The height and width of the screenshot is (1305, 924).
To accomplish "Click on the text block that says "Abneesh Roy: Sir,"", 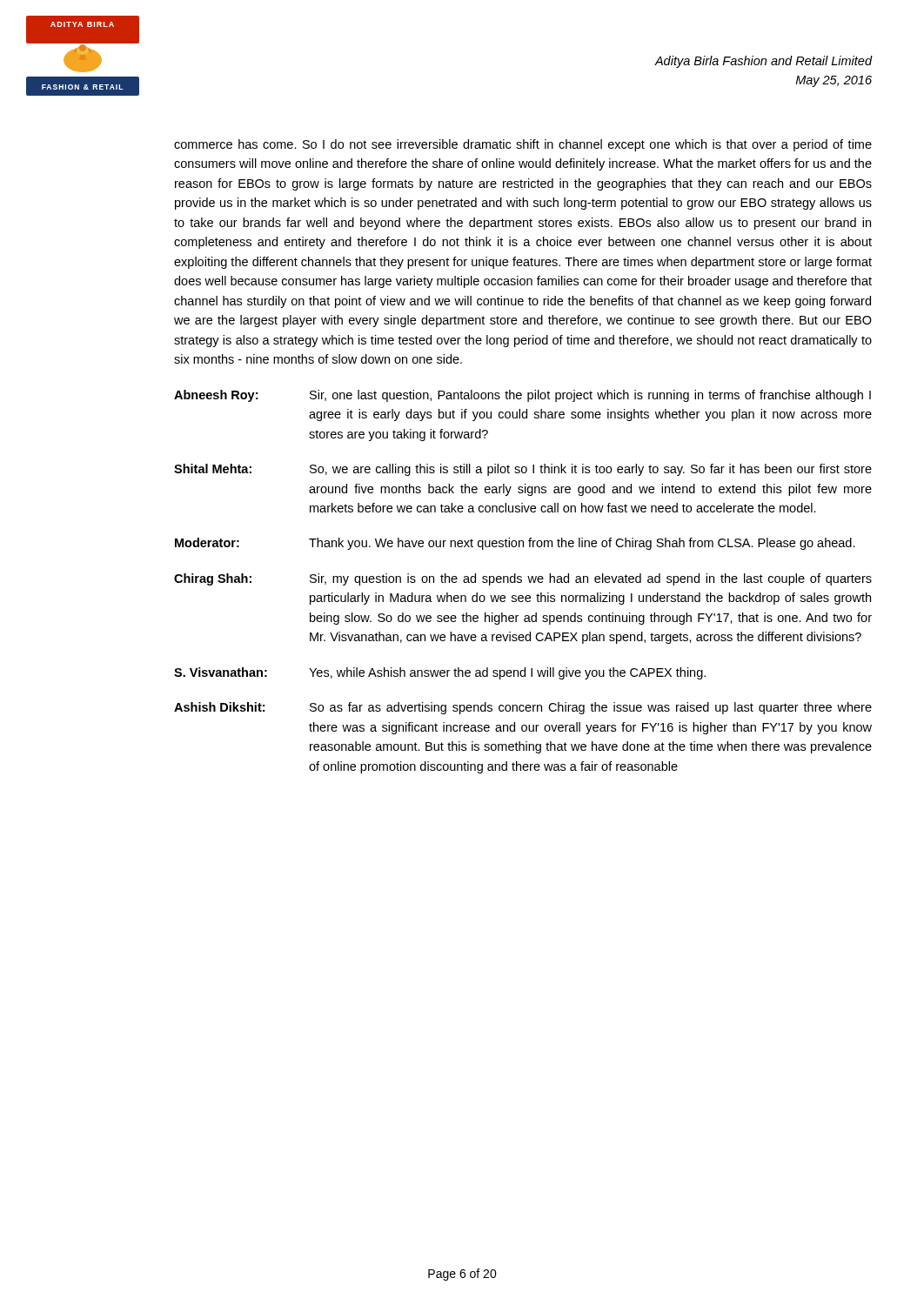I will point(523,414).
